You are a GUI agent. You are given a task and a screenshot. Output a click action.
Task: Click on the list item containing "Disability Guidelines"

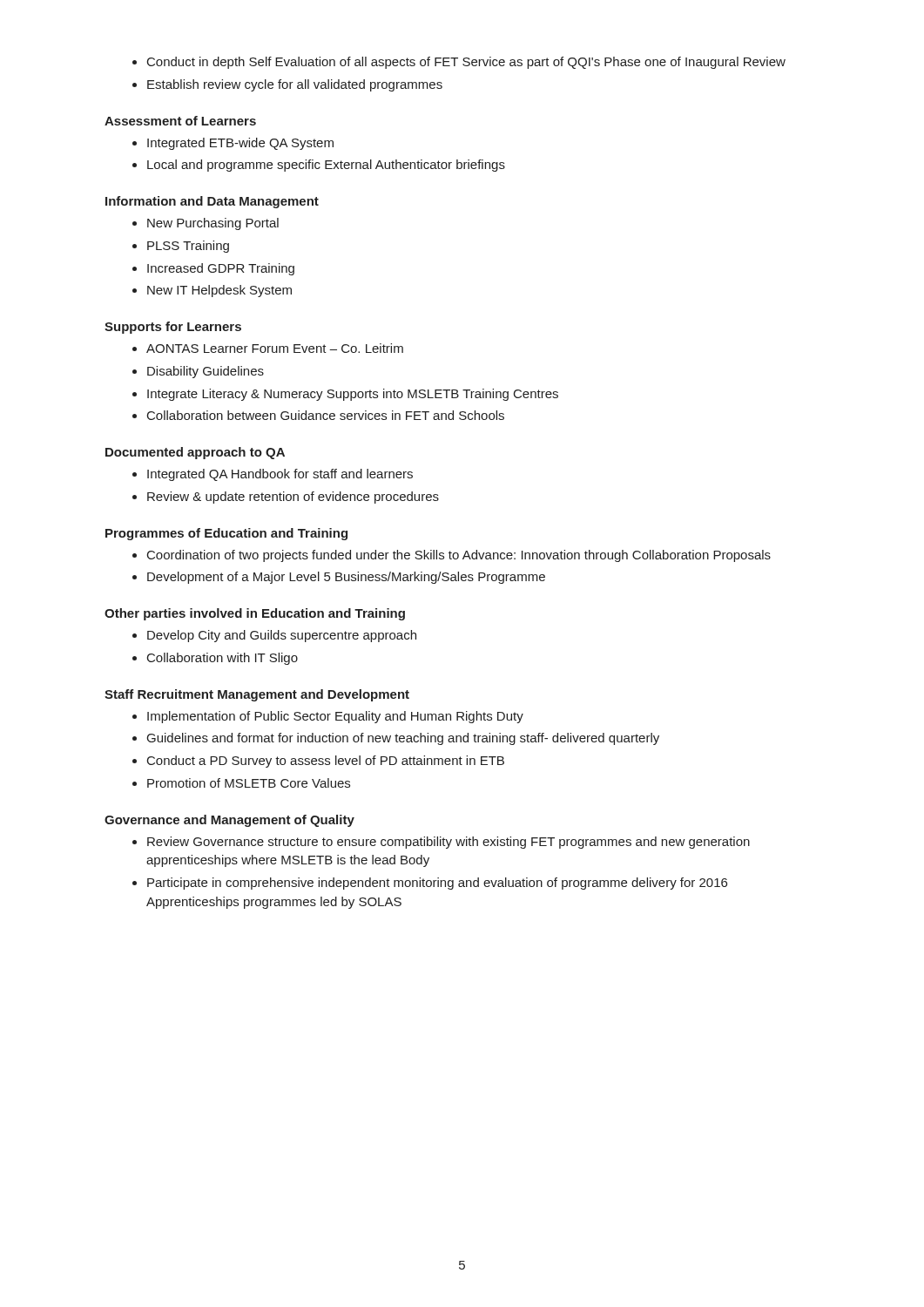point(205,371)
